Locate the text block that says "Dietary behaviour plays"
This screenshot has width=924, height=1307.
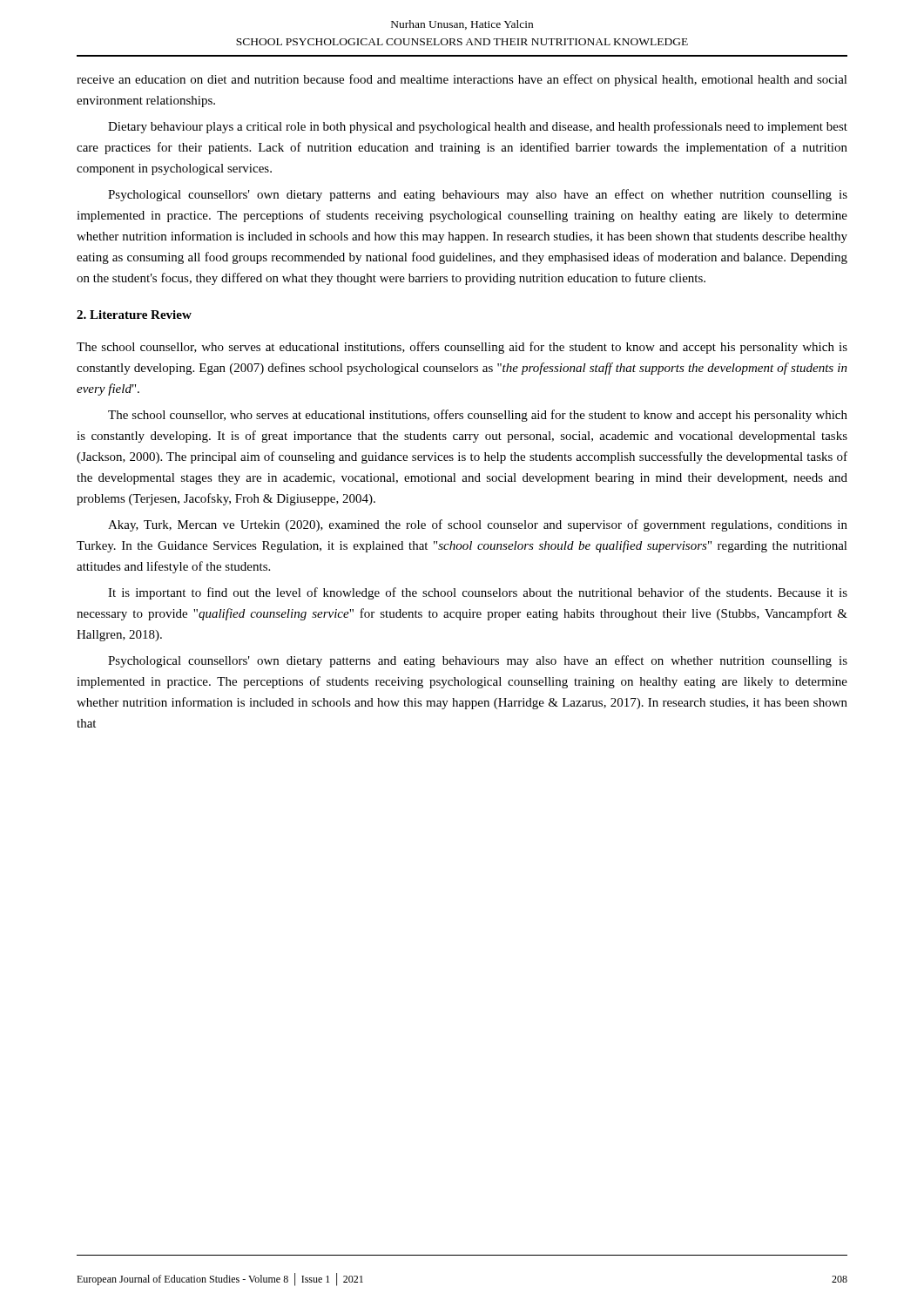click(462, 147)
